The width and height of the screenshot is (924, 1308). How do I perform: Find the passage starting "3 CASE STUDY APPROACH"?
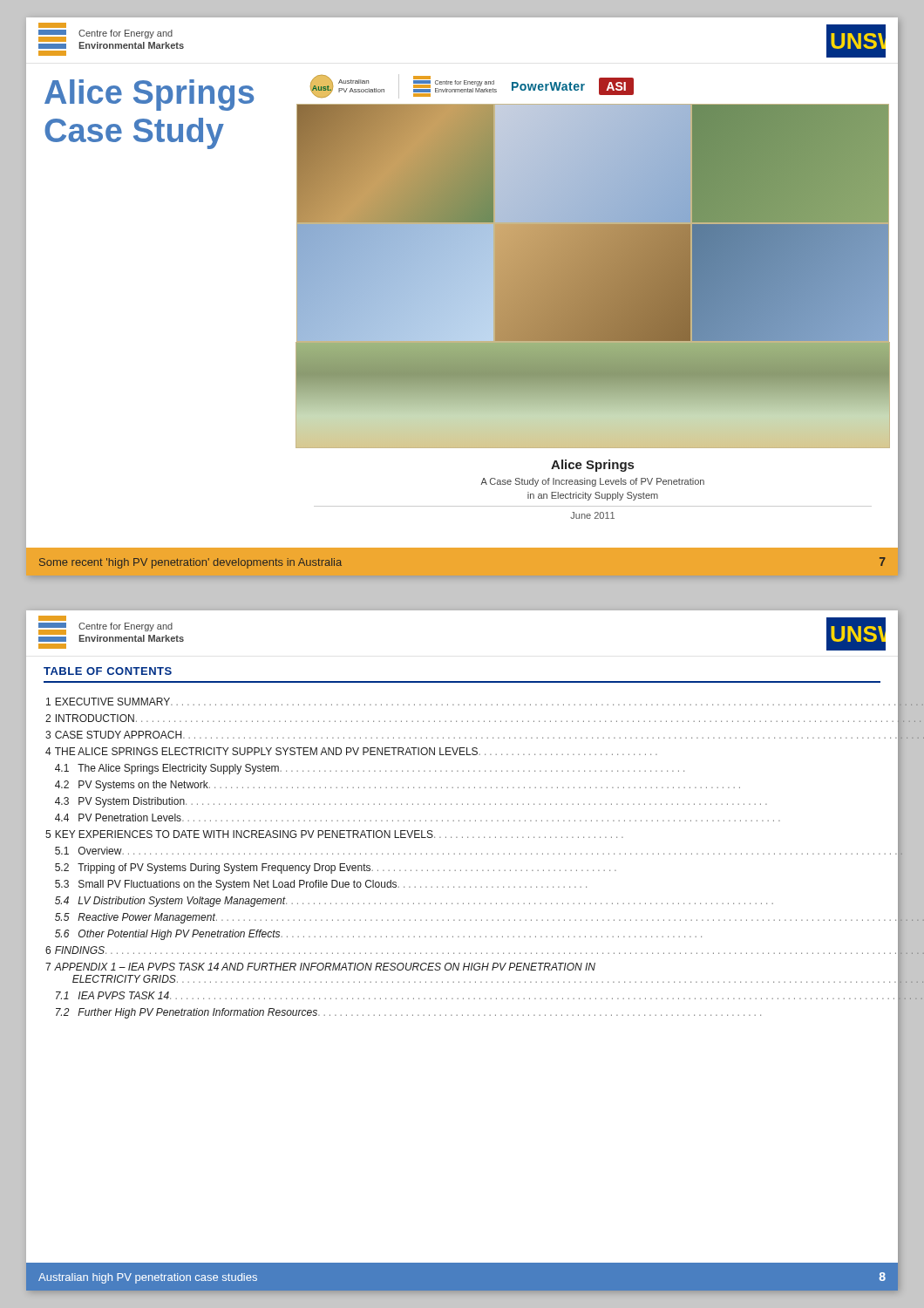(484, 735)
